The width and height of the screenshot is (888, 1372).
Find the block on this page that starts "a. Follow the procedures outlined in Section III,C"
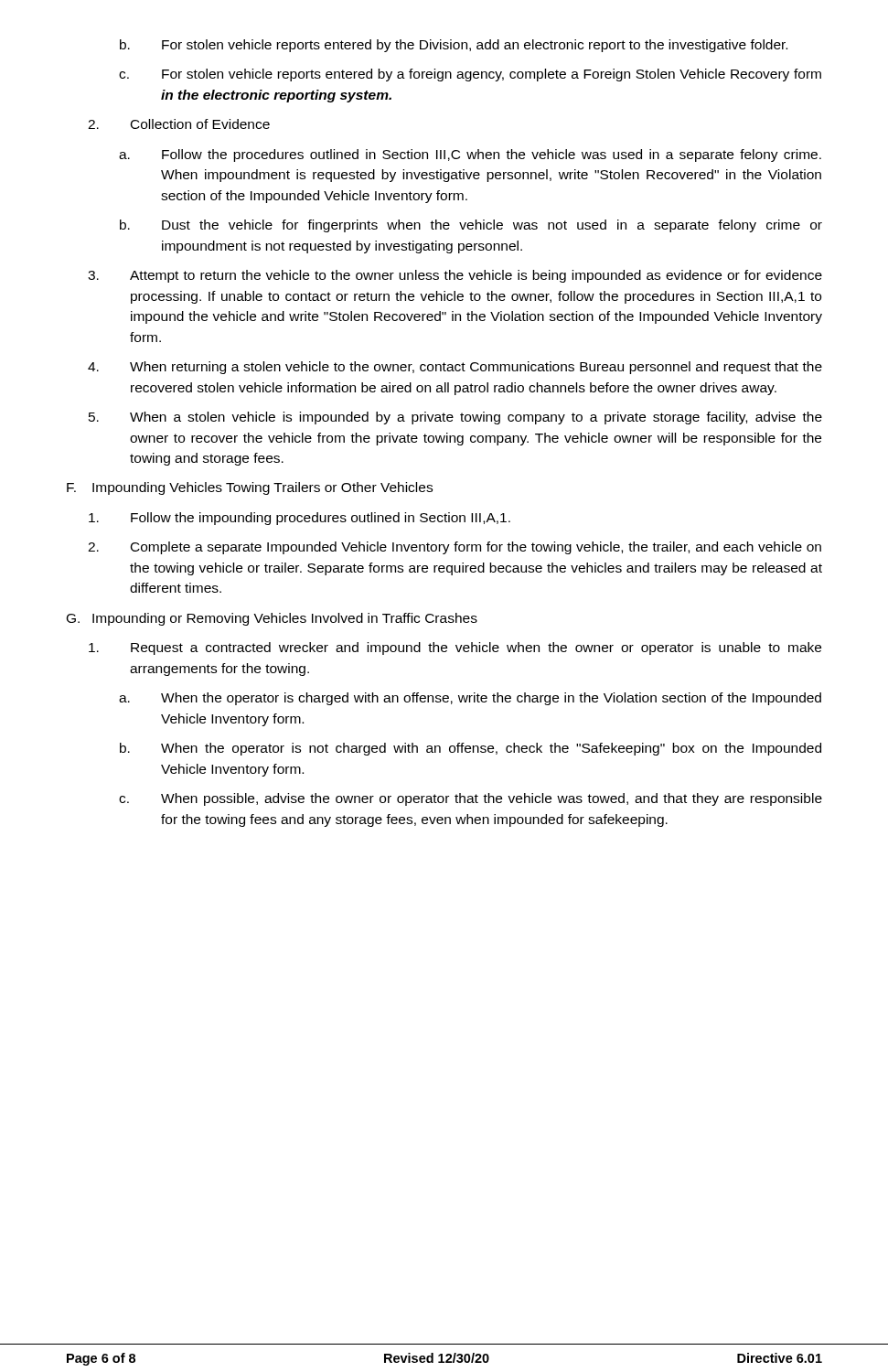click(x=471, y=175)
